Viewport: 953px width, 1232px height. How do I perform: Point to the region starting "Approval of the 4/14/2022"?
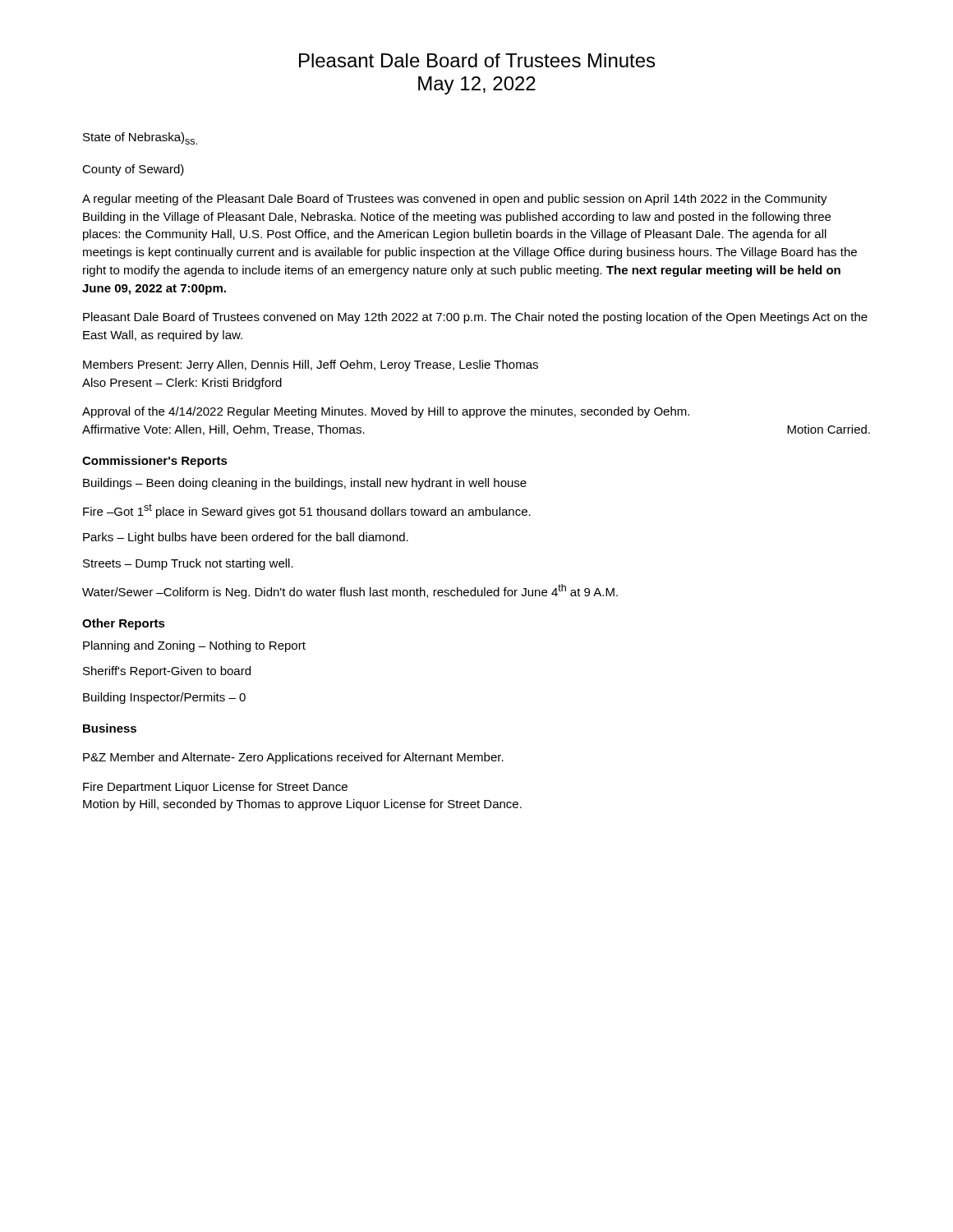476,421
